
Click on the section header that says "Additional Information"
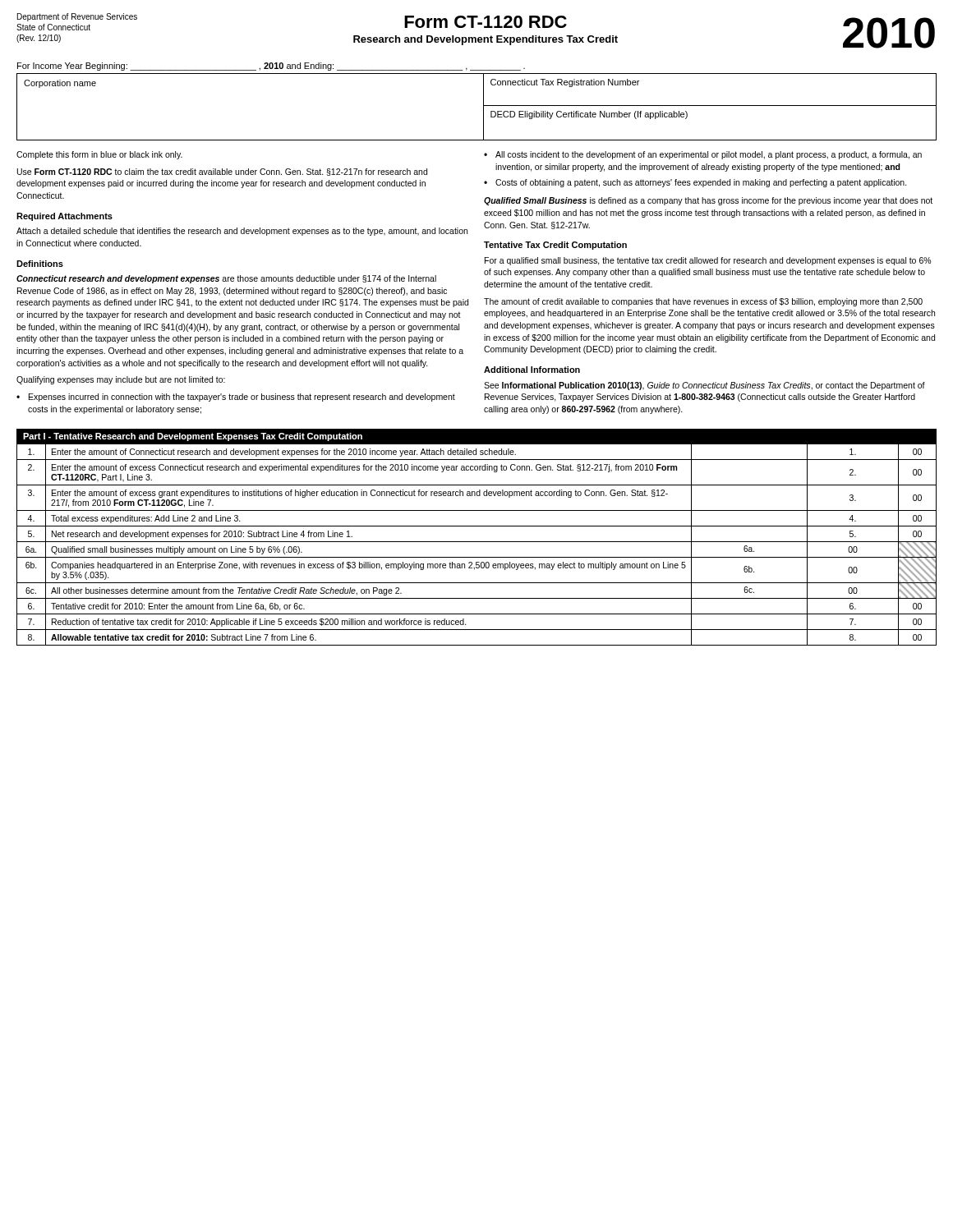coord(532,370)
